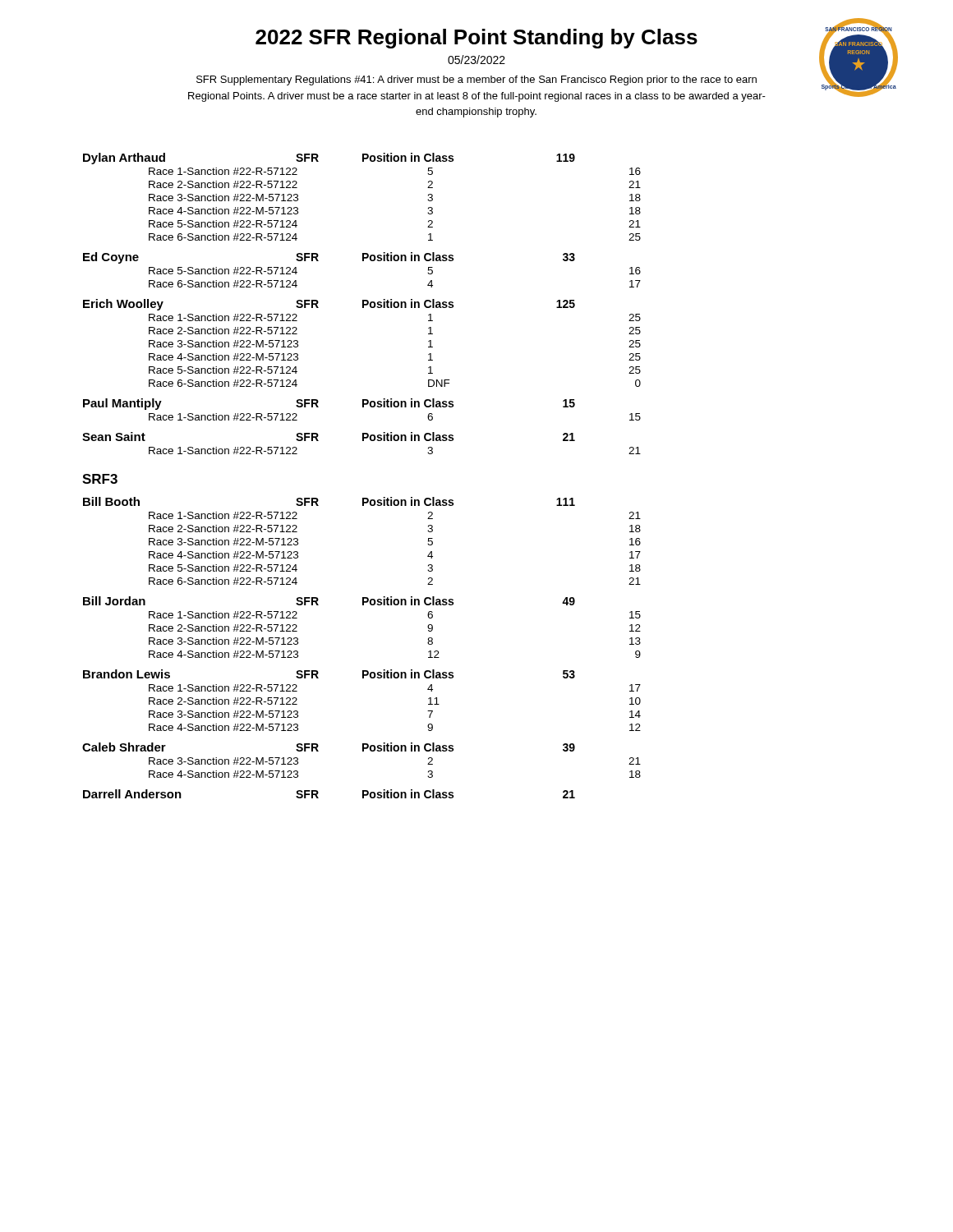This screenshot has height=1232, width=953.
Task: Click the passage that begins "Erich Woolley SFR Position in Class"
Action: coord(125,304)
